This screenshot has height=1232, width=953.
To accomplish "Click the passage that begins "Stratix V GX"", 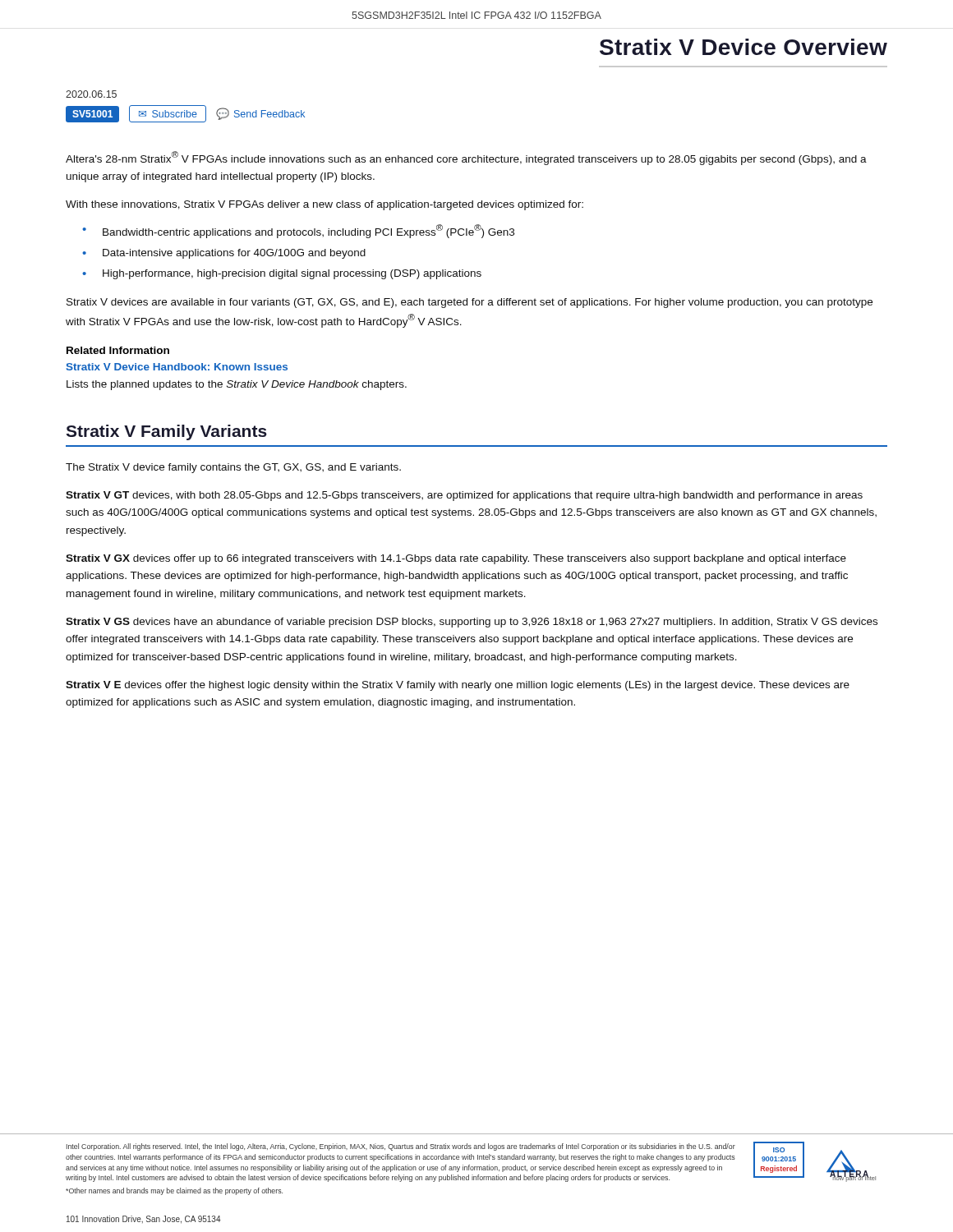I will [x=457, y=576].
